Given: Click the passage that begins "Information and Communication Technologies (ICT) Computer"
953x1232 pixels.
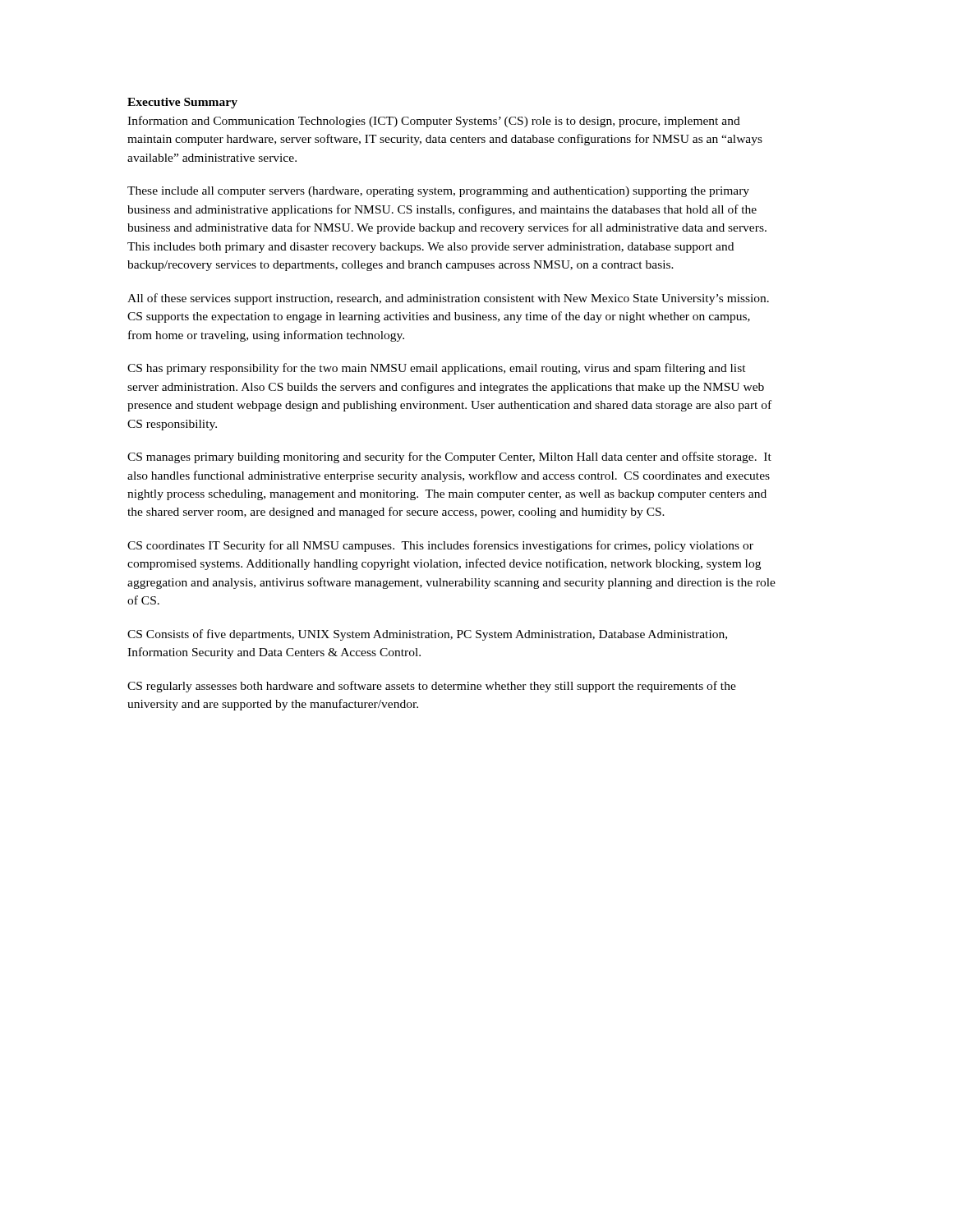Looking at the screenshot, I should pos(445,139).
